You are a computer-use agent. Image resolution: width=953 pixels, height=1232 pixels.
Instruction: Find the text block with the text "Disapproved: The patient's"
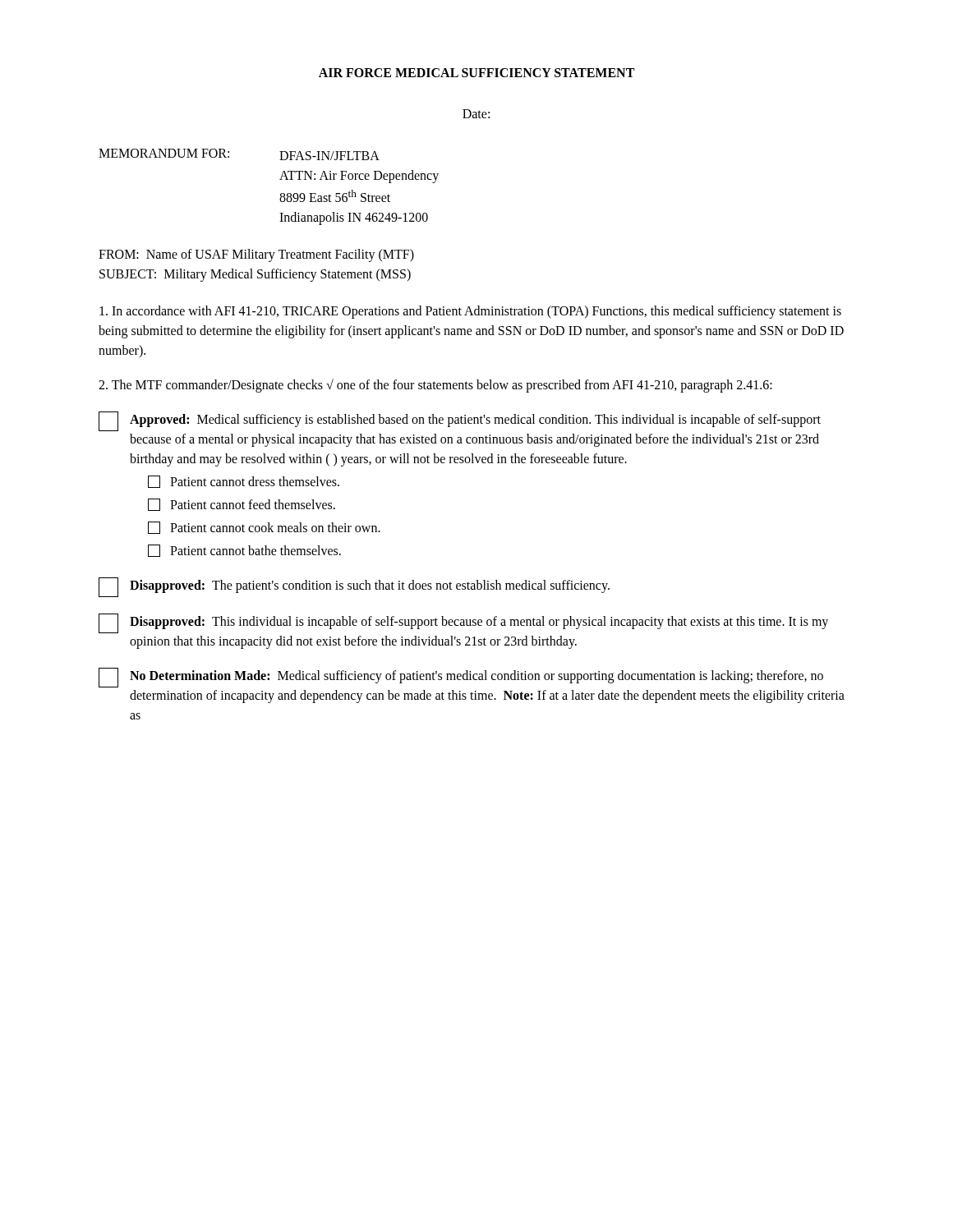point(354,587)
